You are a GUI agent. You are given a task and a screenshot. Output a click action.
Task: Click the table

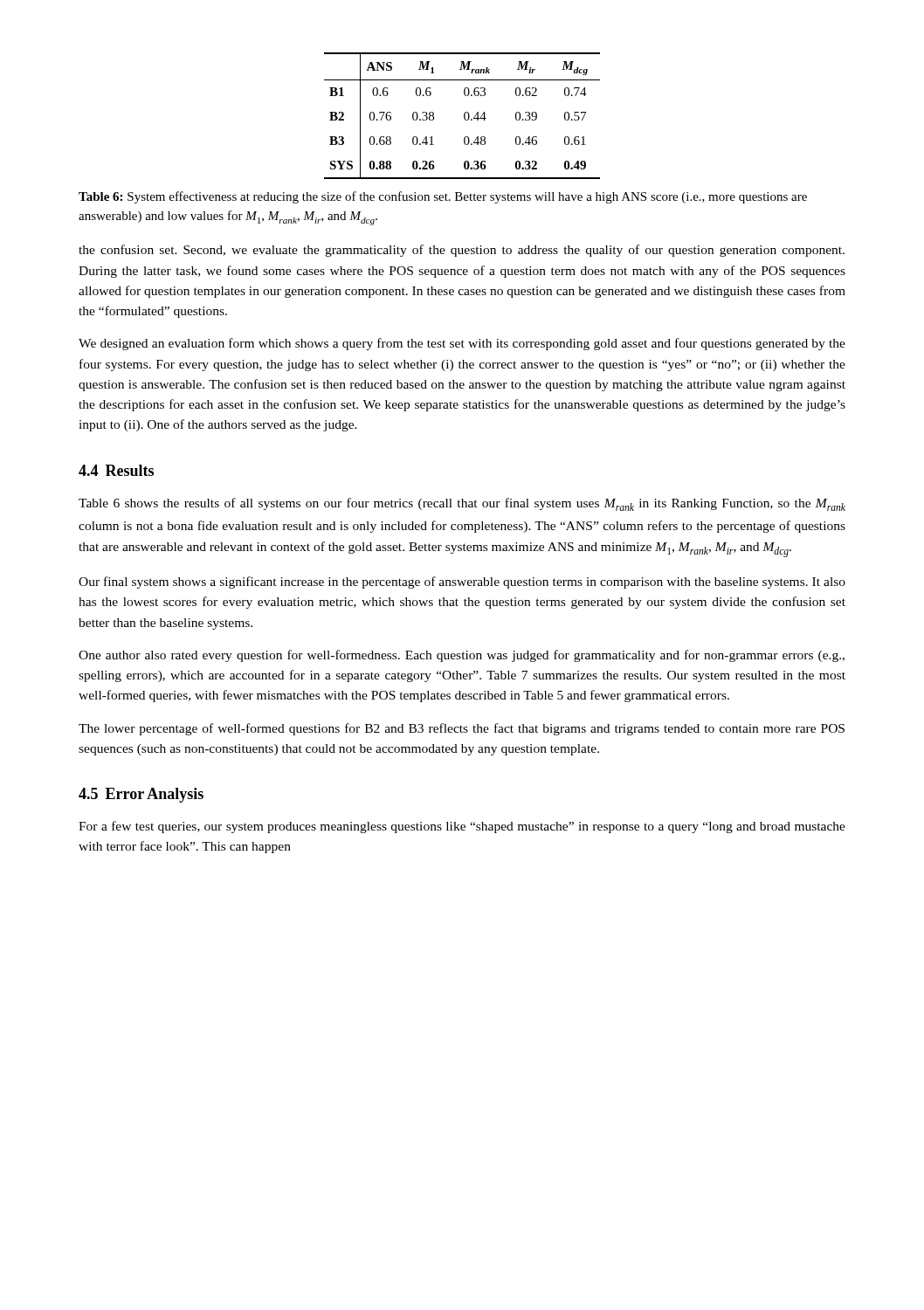click(x=462, y=116)
